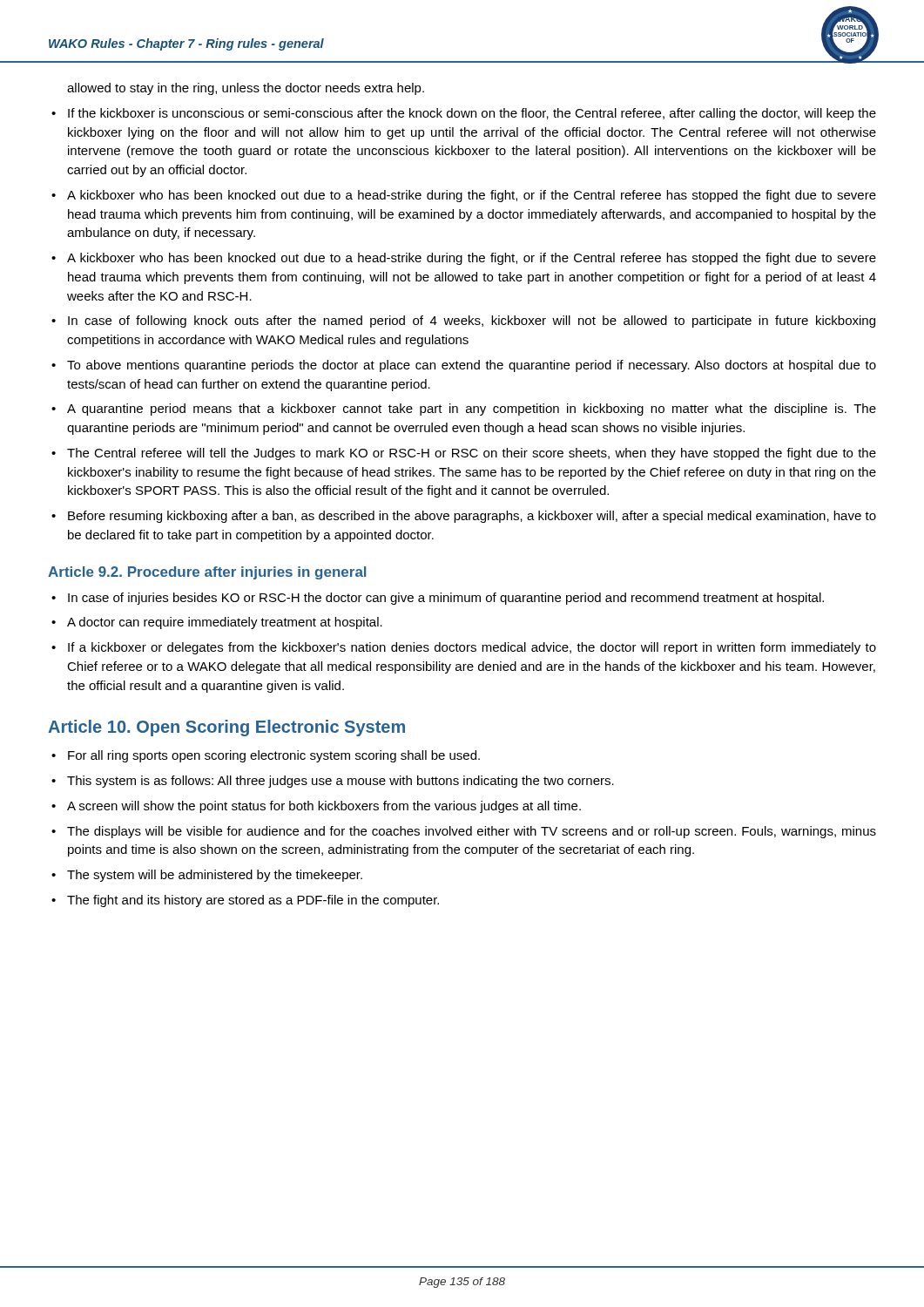Click on the list item that says "The Central referee will"
924x1307 pixels.
pyautogui.click(x=472, y=471)
